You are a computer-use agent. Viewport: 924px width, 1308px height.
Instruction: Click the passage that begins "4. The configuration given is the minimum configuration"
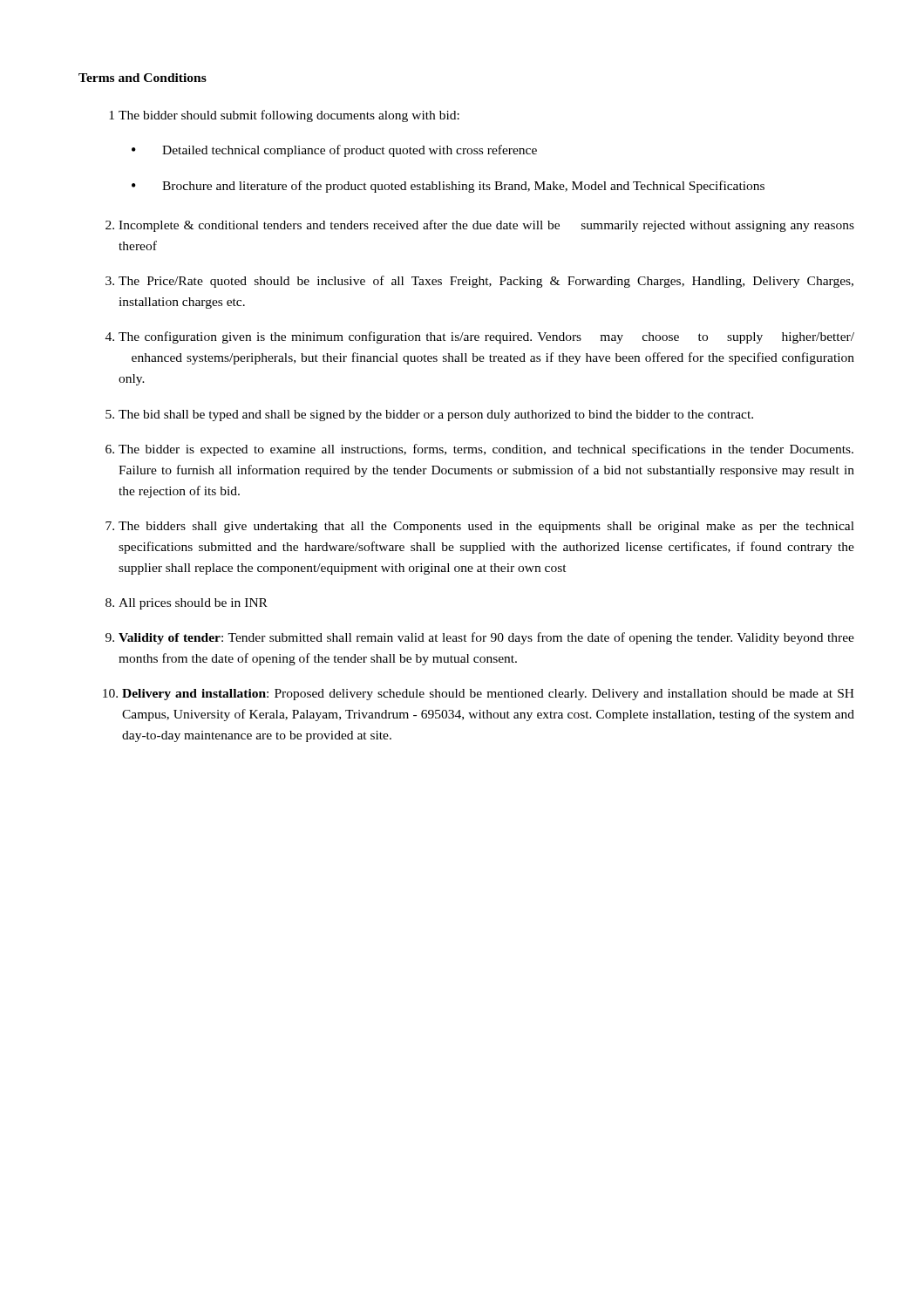(466, 358)
